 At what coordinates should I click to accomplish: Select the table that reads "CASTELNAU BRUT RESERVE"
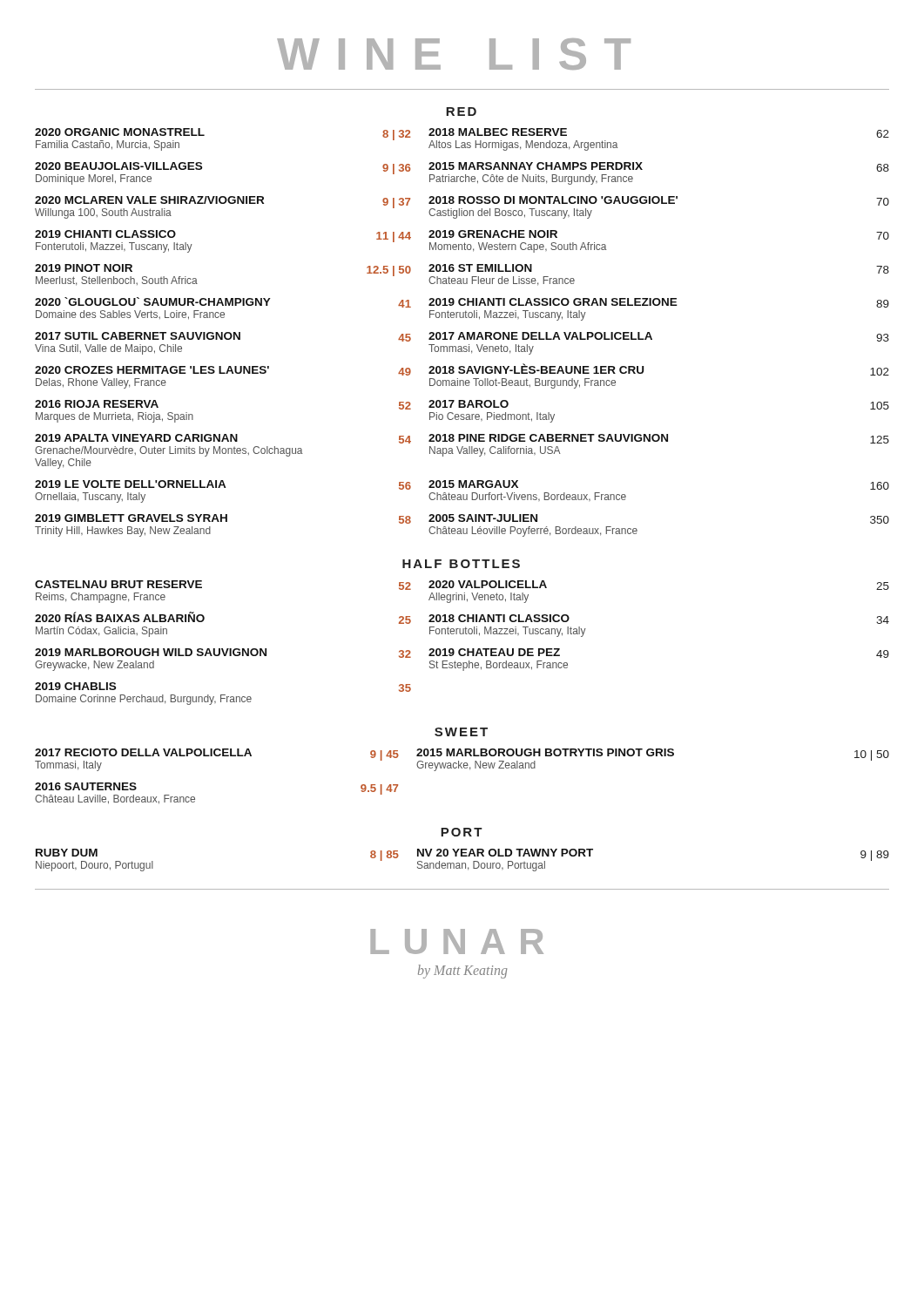pyautogui.click(x=462, y=643)
